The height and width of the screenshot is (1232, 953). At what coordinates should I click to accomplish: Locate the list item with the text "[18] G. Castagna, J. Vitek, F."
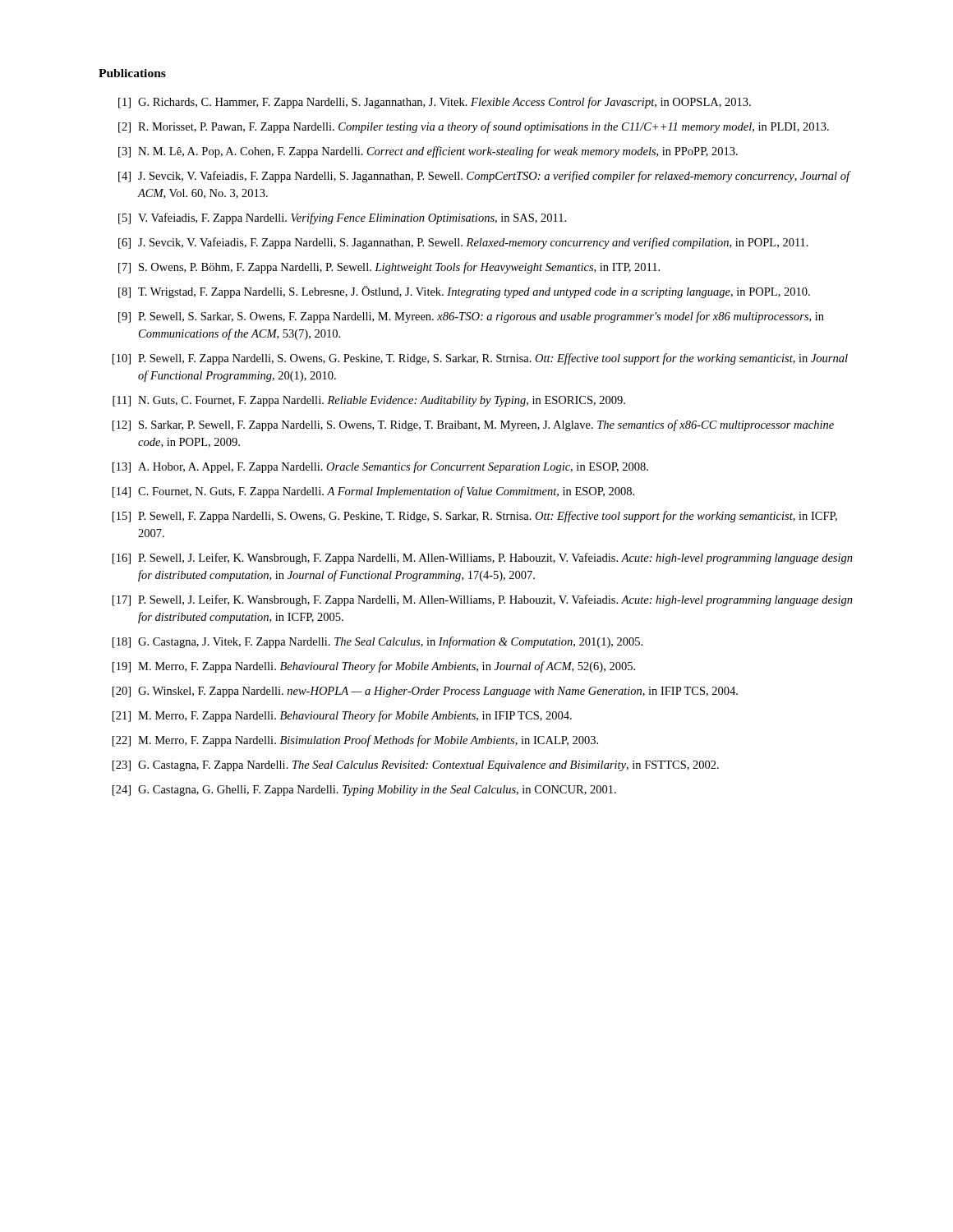(x=476, y=642)
